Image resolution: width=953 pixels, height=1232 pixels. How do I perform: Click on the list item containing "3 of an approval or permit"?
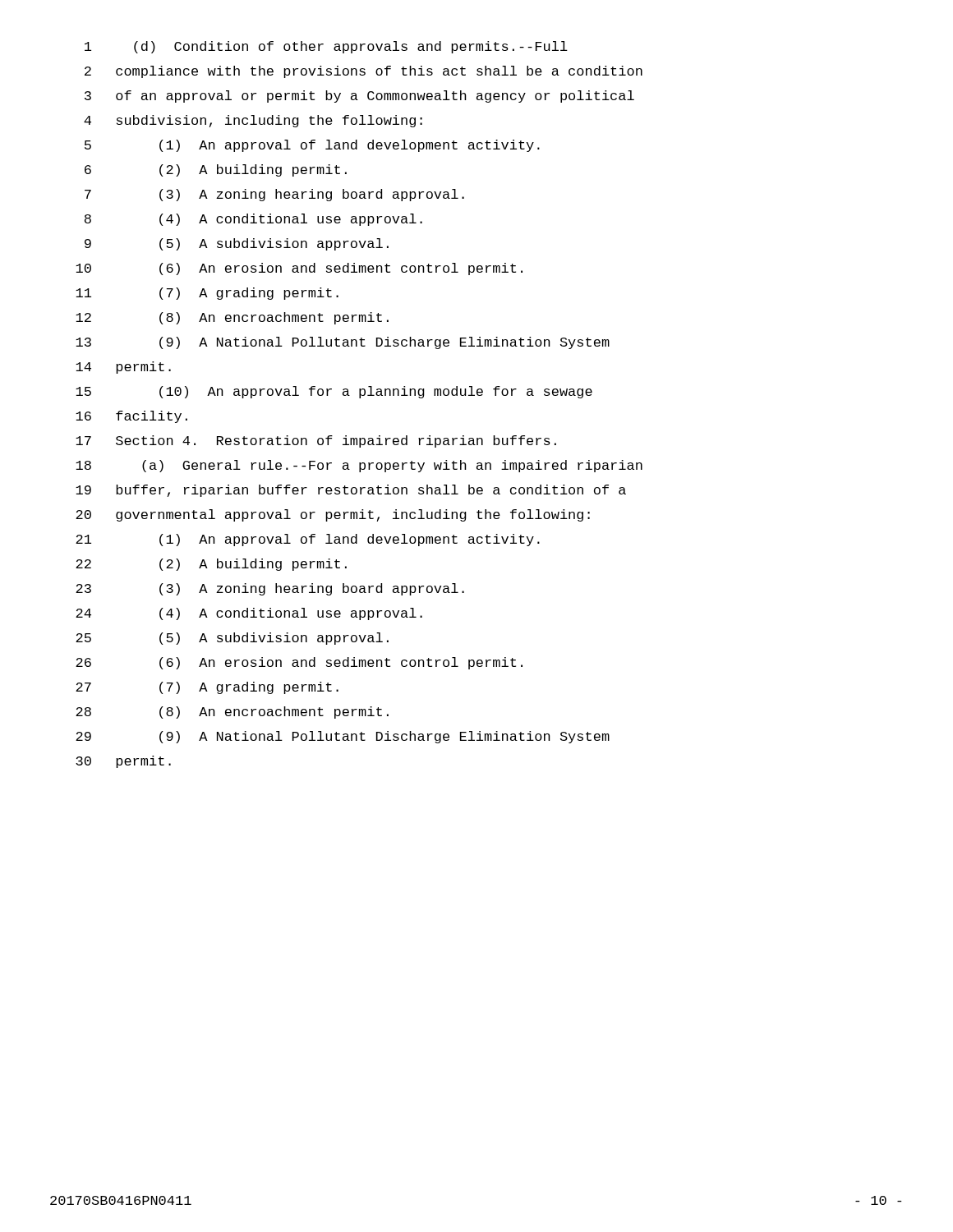point(342,97)
